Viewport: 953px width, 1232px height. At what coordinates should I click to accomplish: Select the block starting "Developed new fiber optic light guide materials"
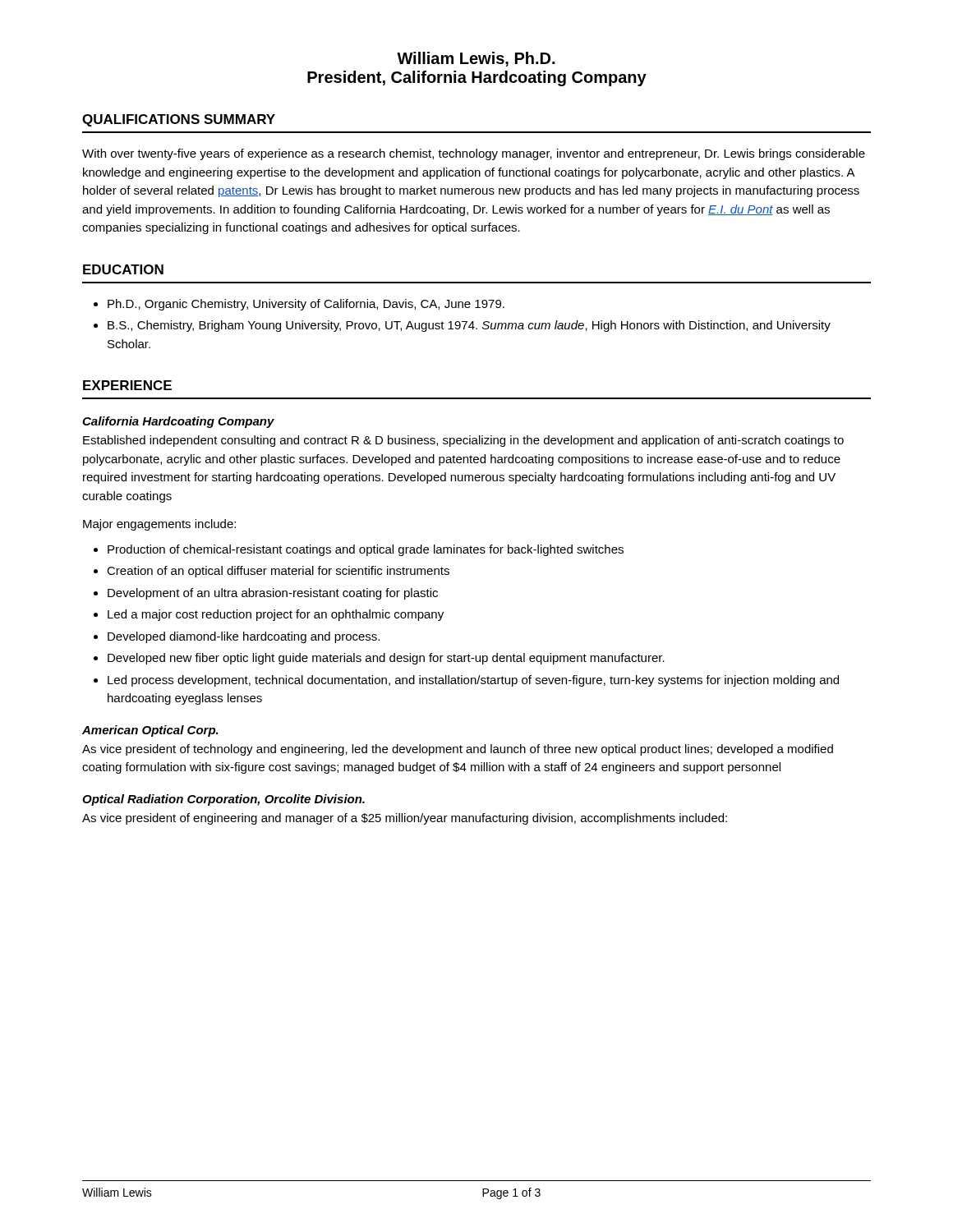(386, 657)
